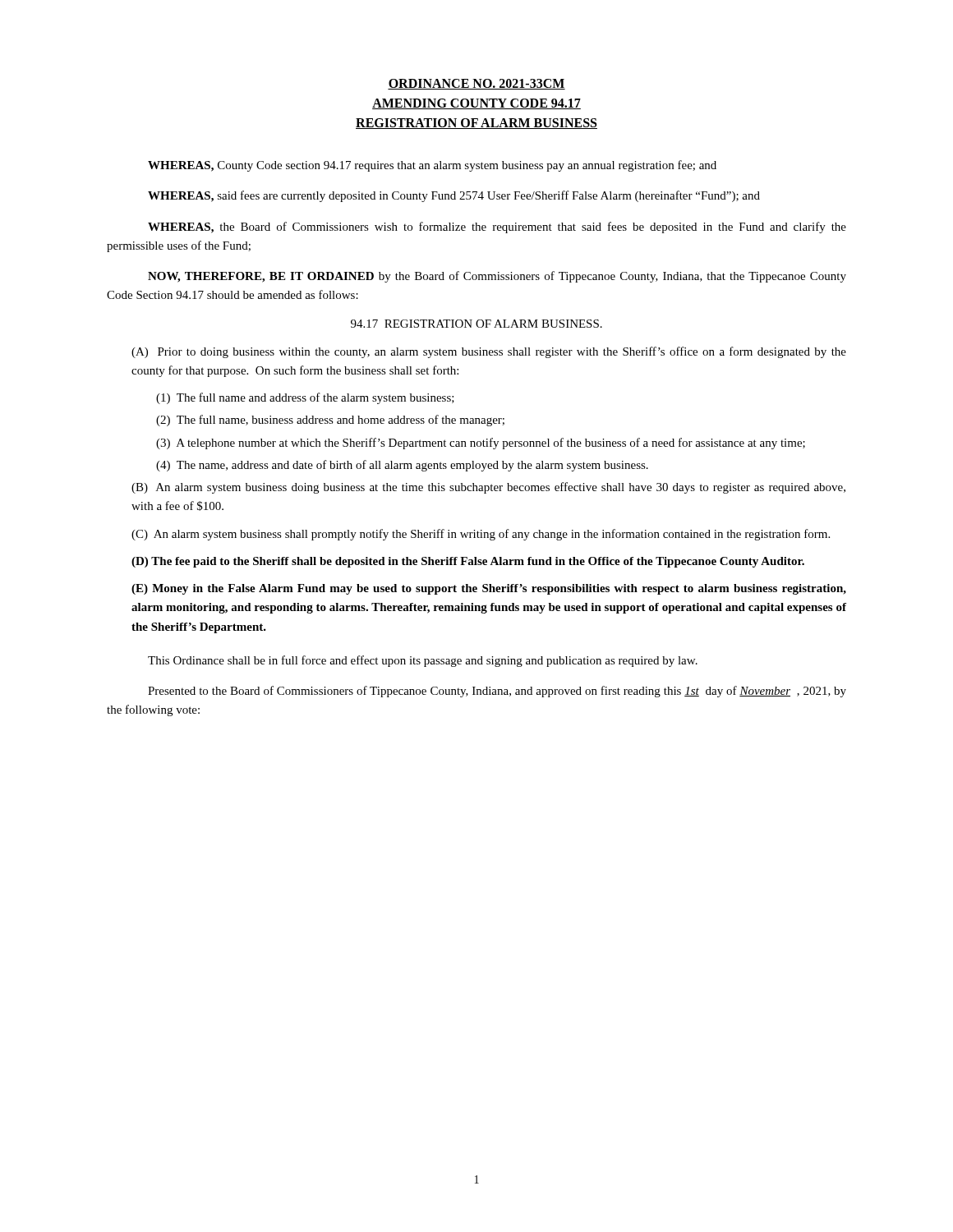Where is the passage that starts "NOW, THEREFORE, BE IT ORDAINED by the Board"?

click(476, 286)
